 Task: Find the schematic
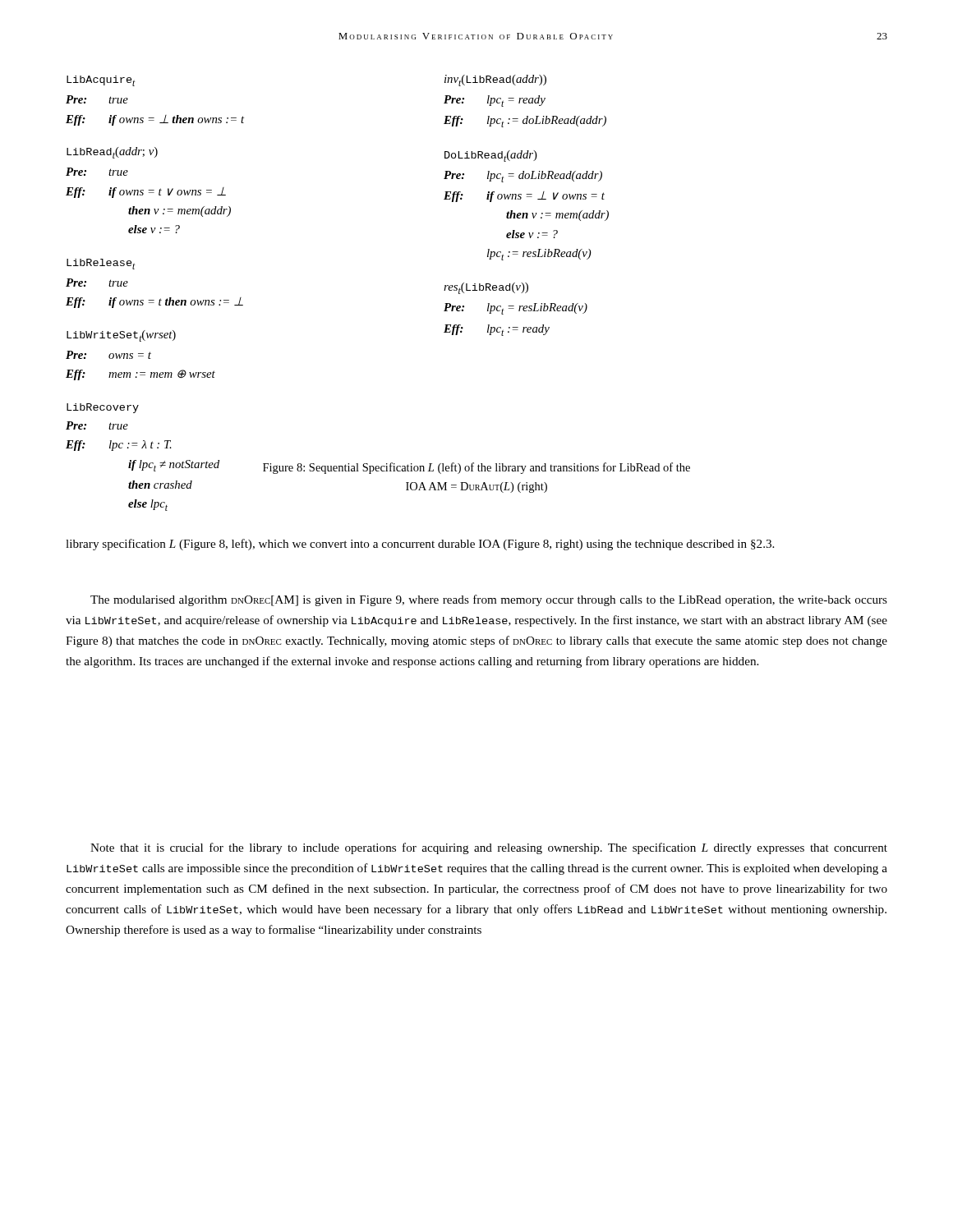click(x=476, y=259)
